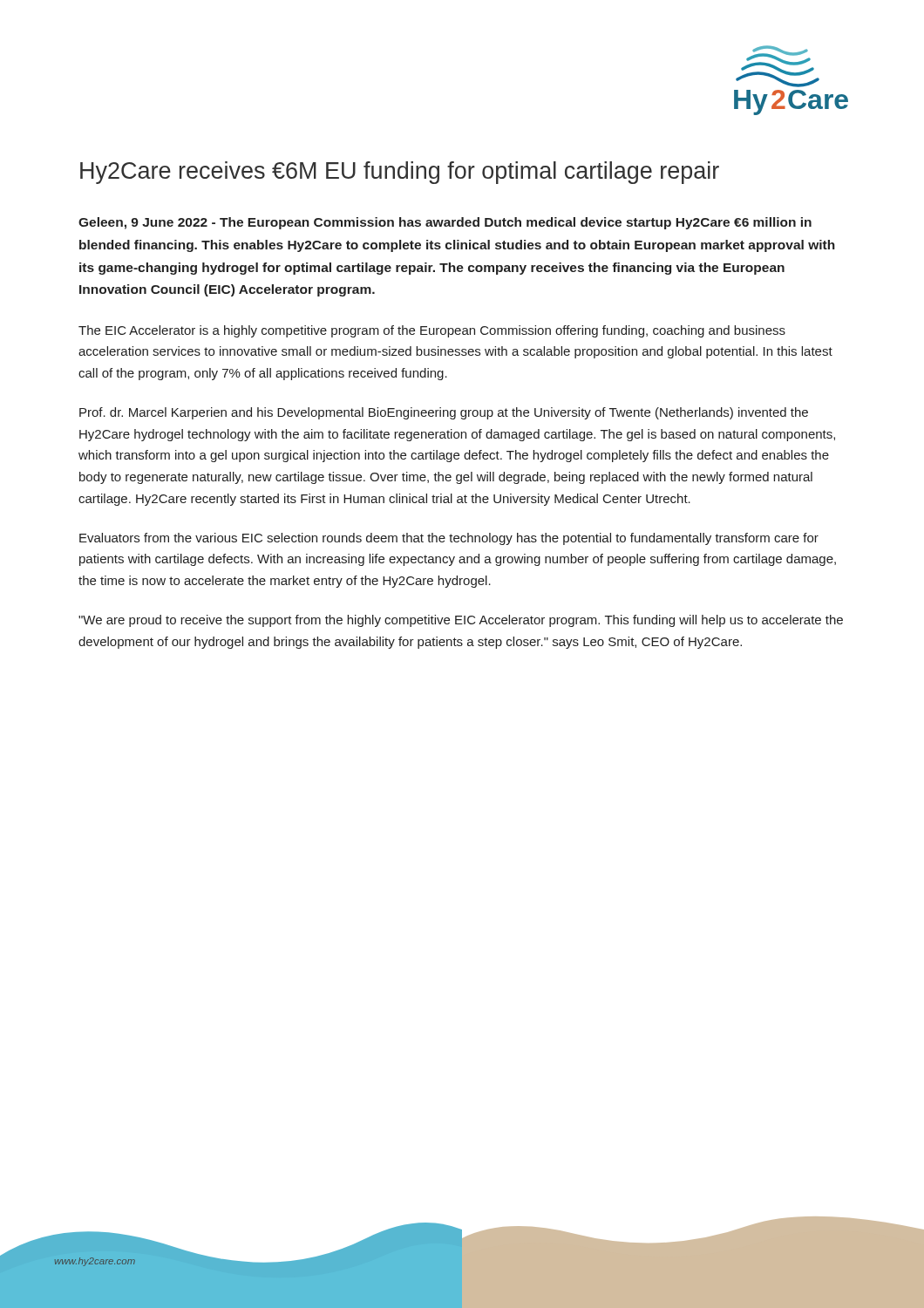This screenshot has height=1308, width=924.
Task: Select the region starting "The EIC Accelerator is a"
Action: tap(455, 351)
